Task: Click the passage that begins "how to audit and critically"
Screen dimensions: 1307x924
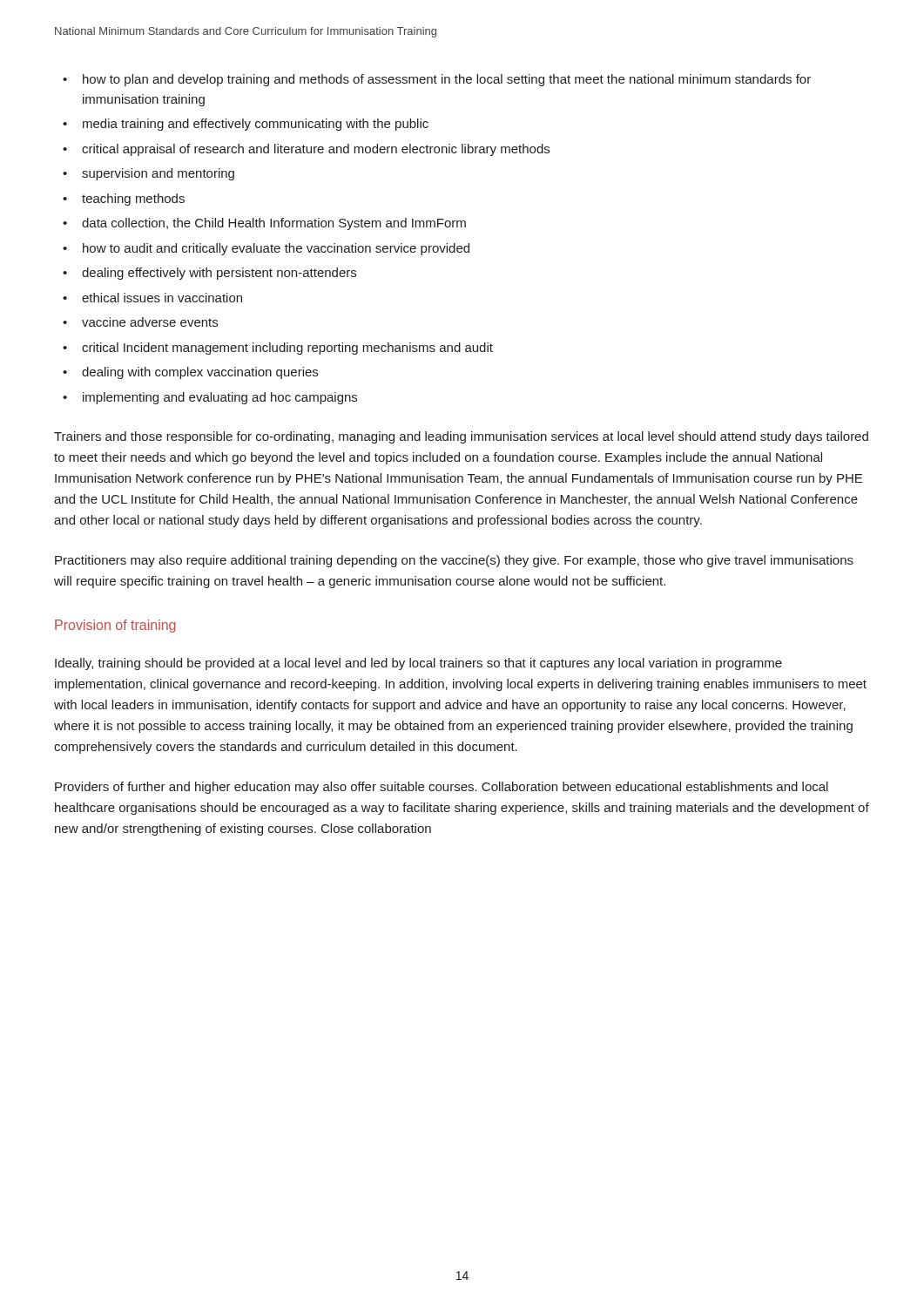Action: (x=276, y=247)
